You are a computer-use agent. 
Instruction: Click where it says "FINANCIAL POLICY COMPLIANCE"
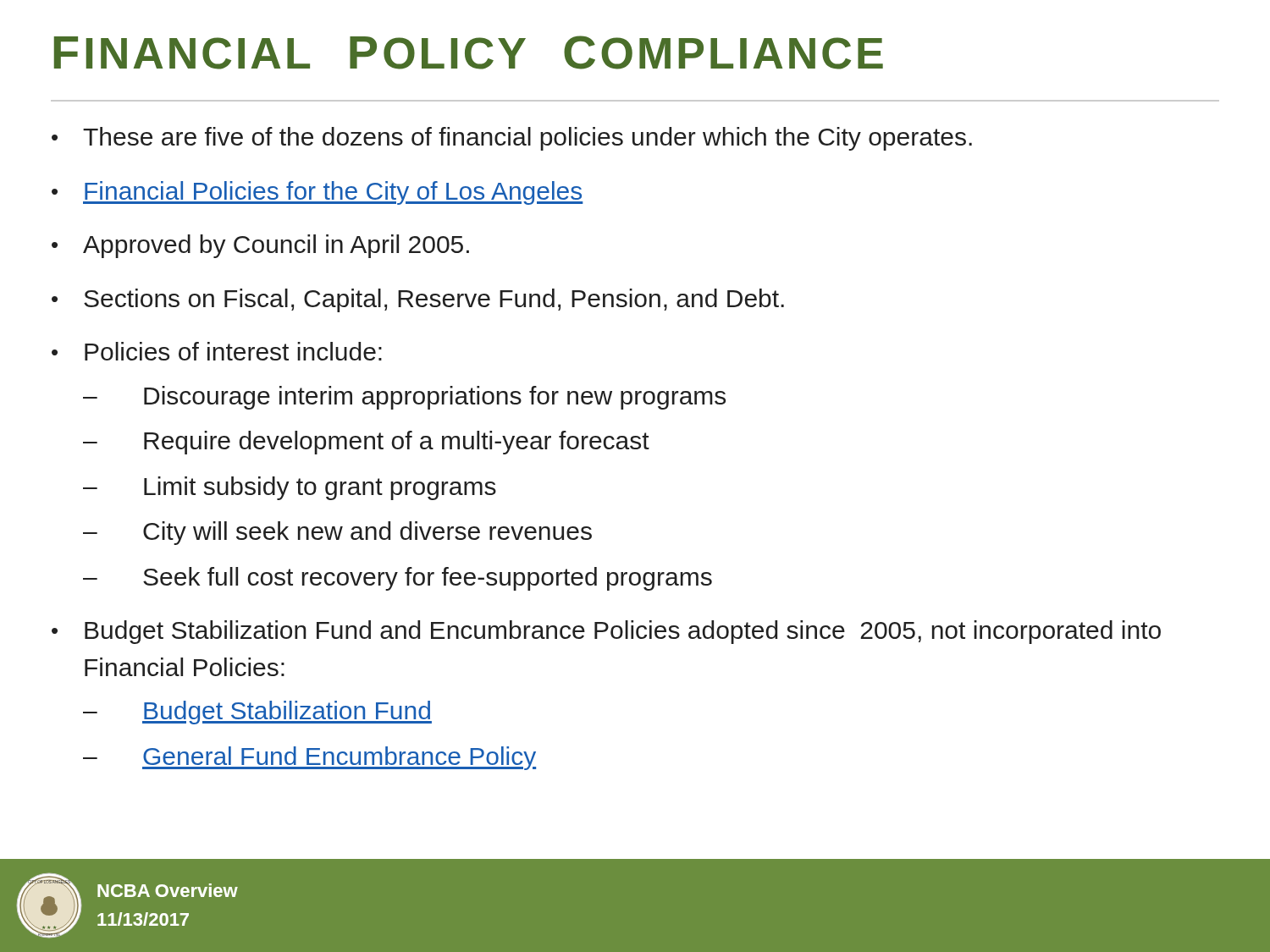(469, 52)
